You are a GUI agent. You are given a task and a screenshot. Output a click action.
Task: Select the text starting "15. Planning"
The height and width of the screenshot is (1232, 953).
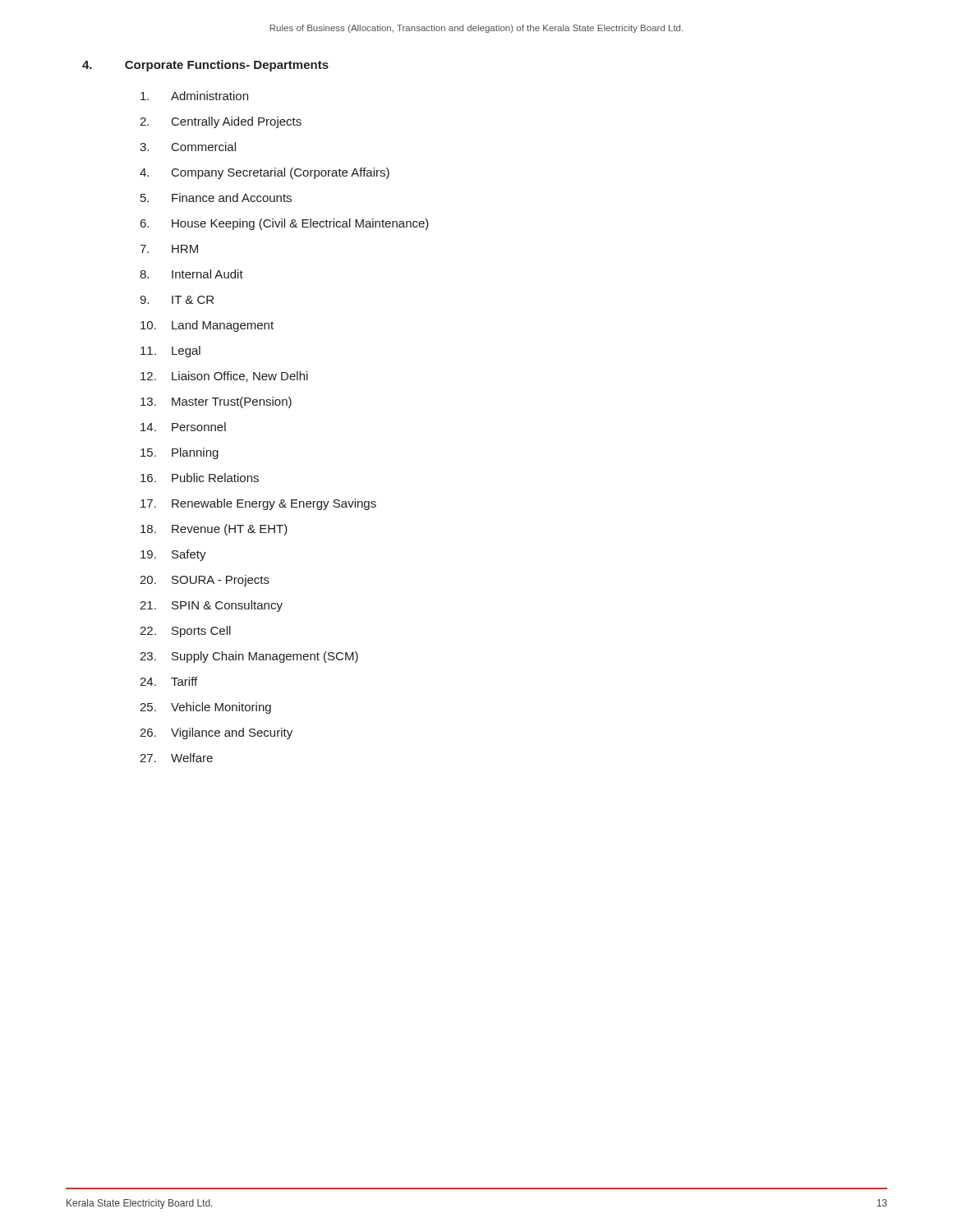[x=180, y=453]
